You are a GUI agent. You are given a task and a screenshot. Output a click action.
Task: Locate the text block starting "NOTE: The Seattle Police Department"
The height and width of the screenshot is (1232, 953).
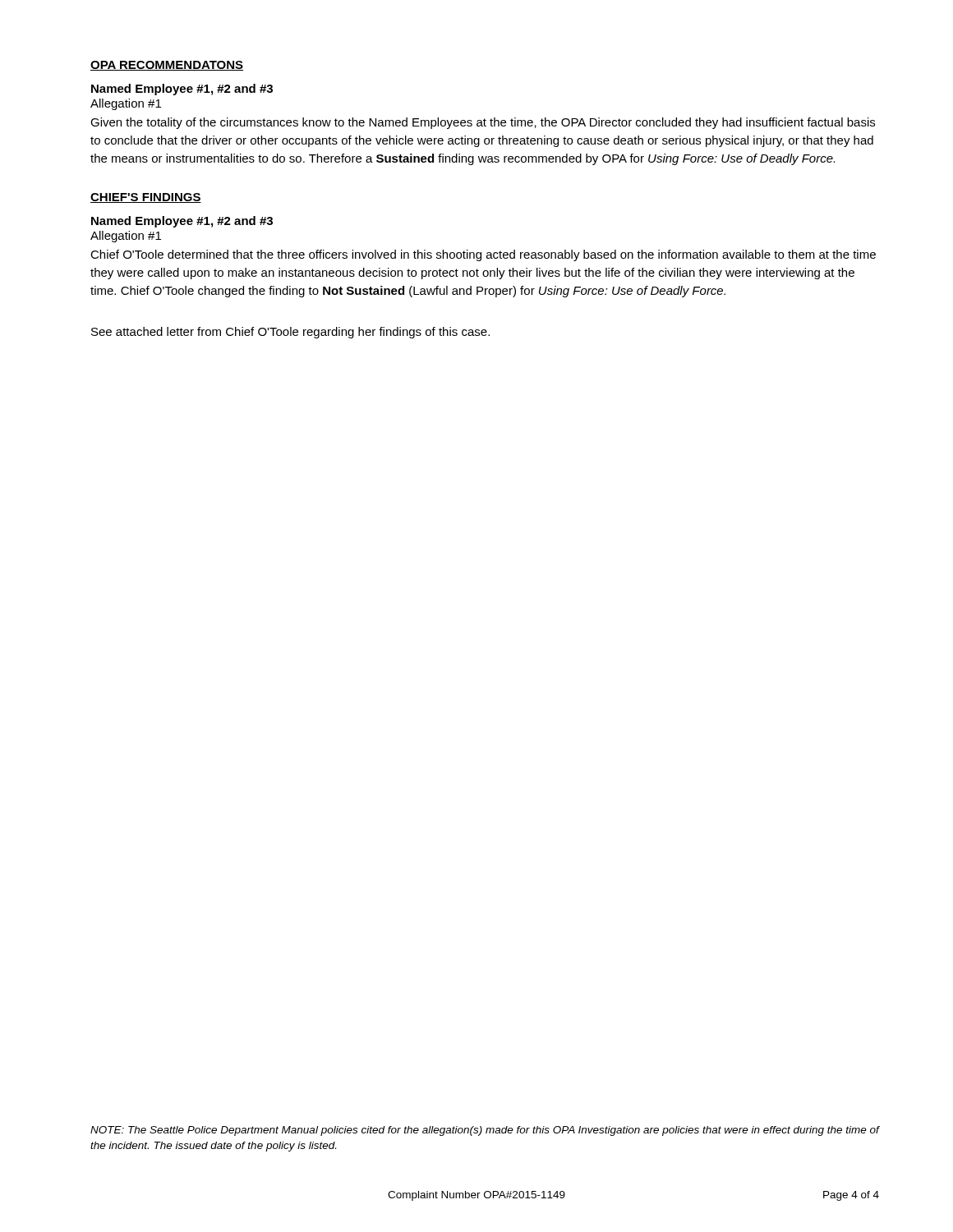click(485, 1138)
